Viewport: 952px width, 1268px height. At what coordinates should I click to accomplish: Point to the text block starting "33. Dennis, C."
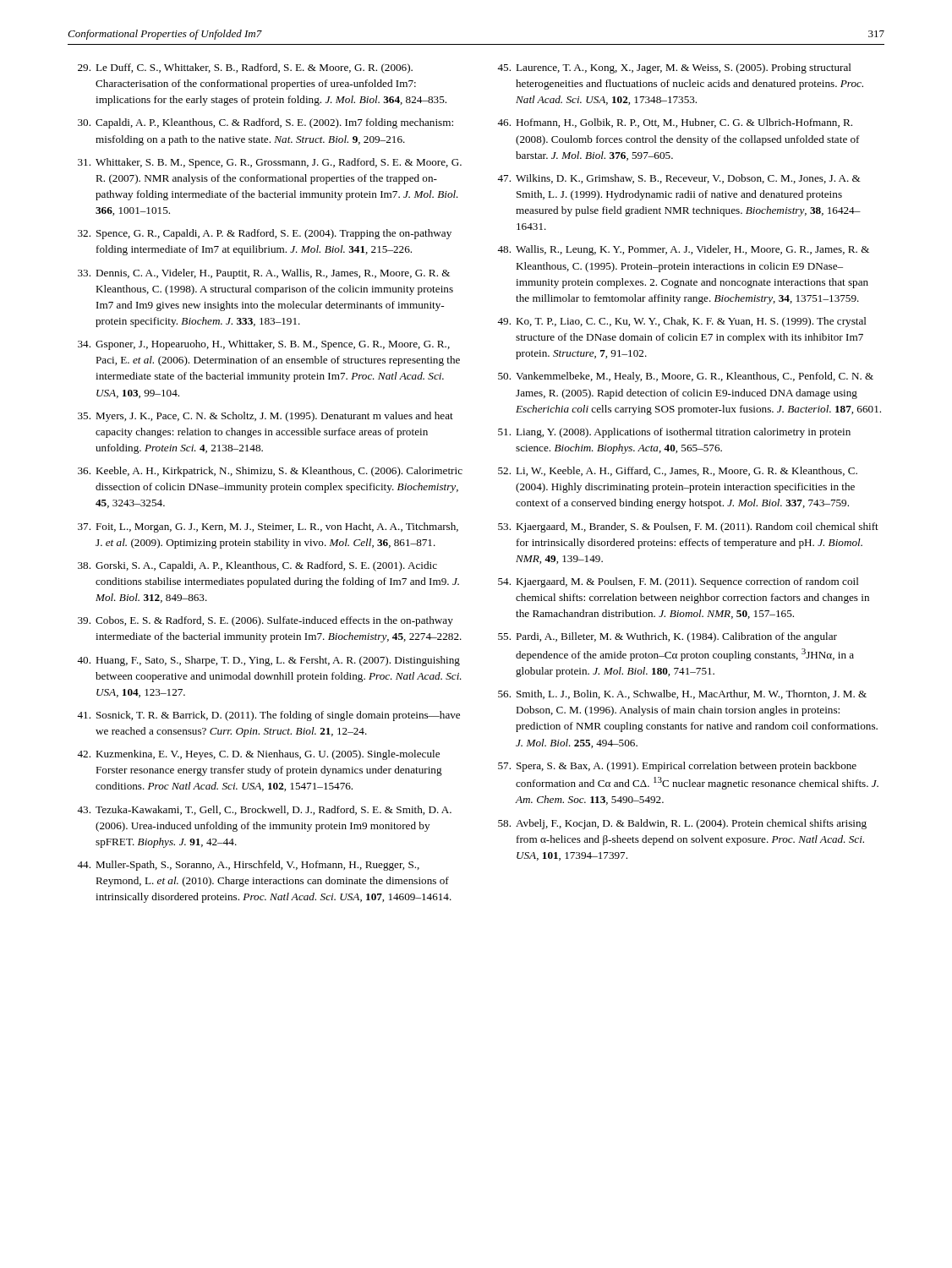tap(266, 297)
